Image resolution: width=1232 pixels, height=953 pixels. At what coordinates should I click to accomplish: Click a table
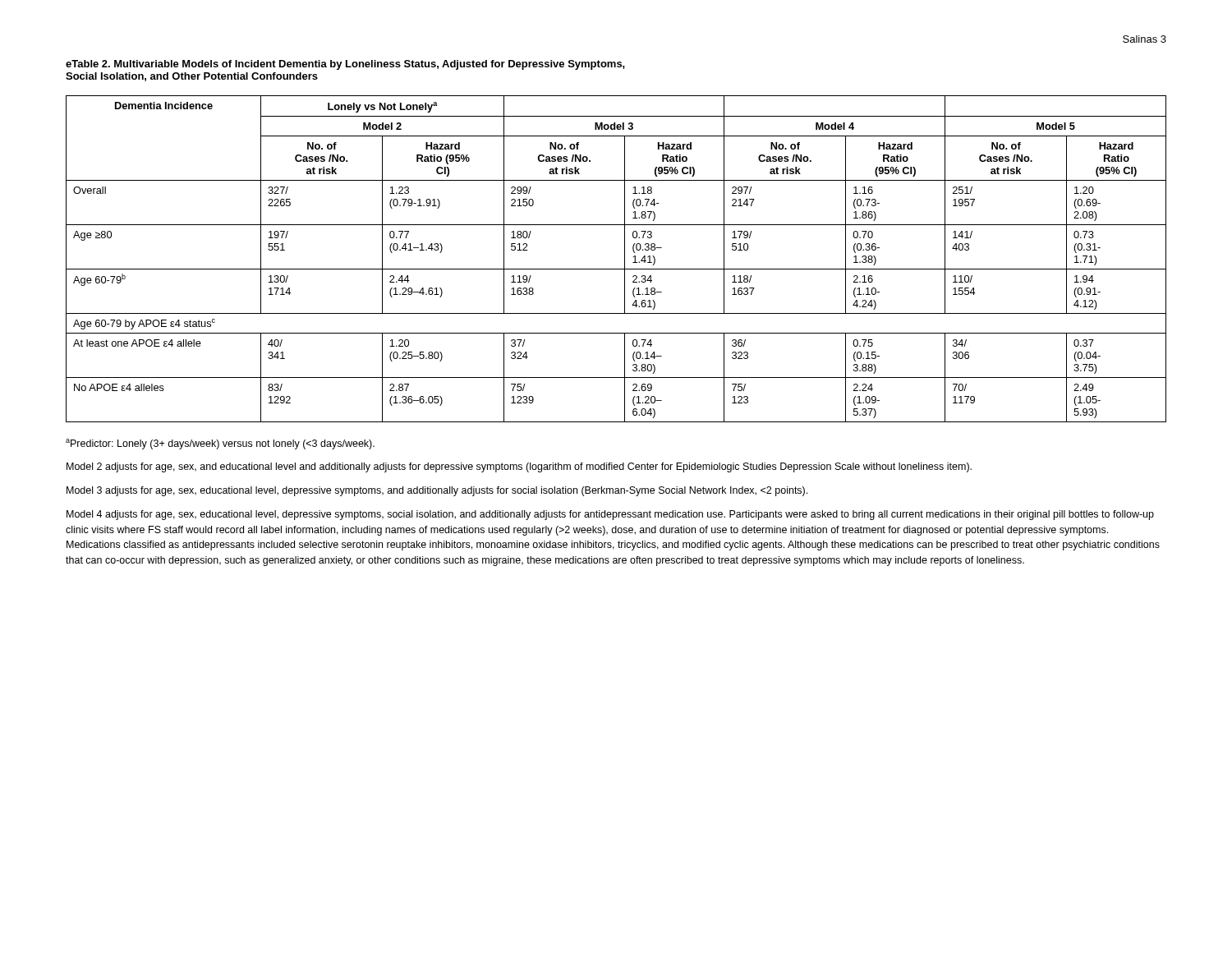coord(616,259)
